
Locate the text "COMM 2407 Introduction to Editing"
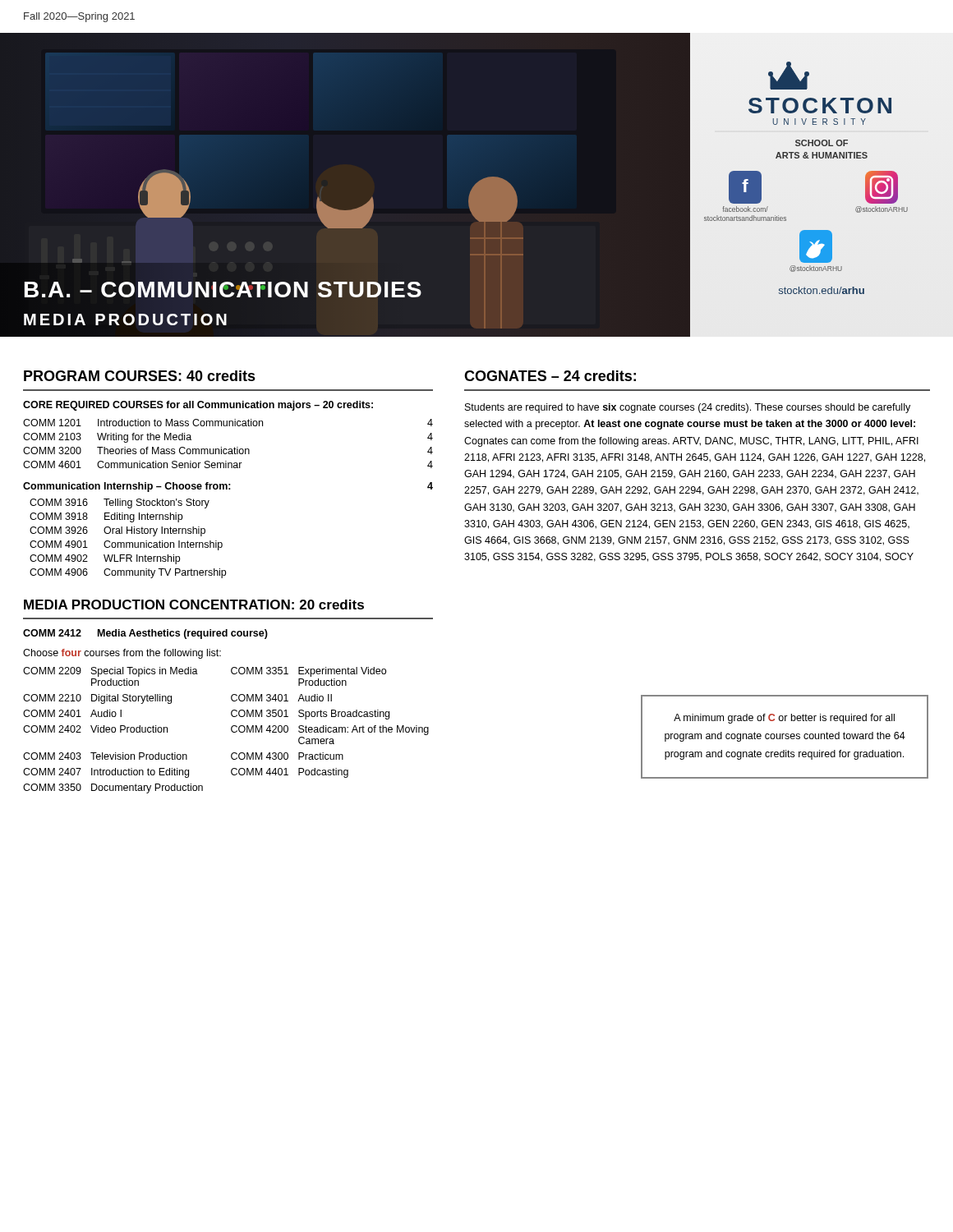pyautogui.click(x=124, y=772)
